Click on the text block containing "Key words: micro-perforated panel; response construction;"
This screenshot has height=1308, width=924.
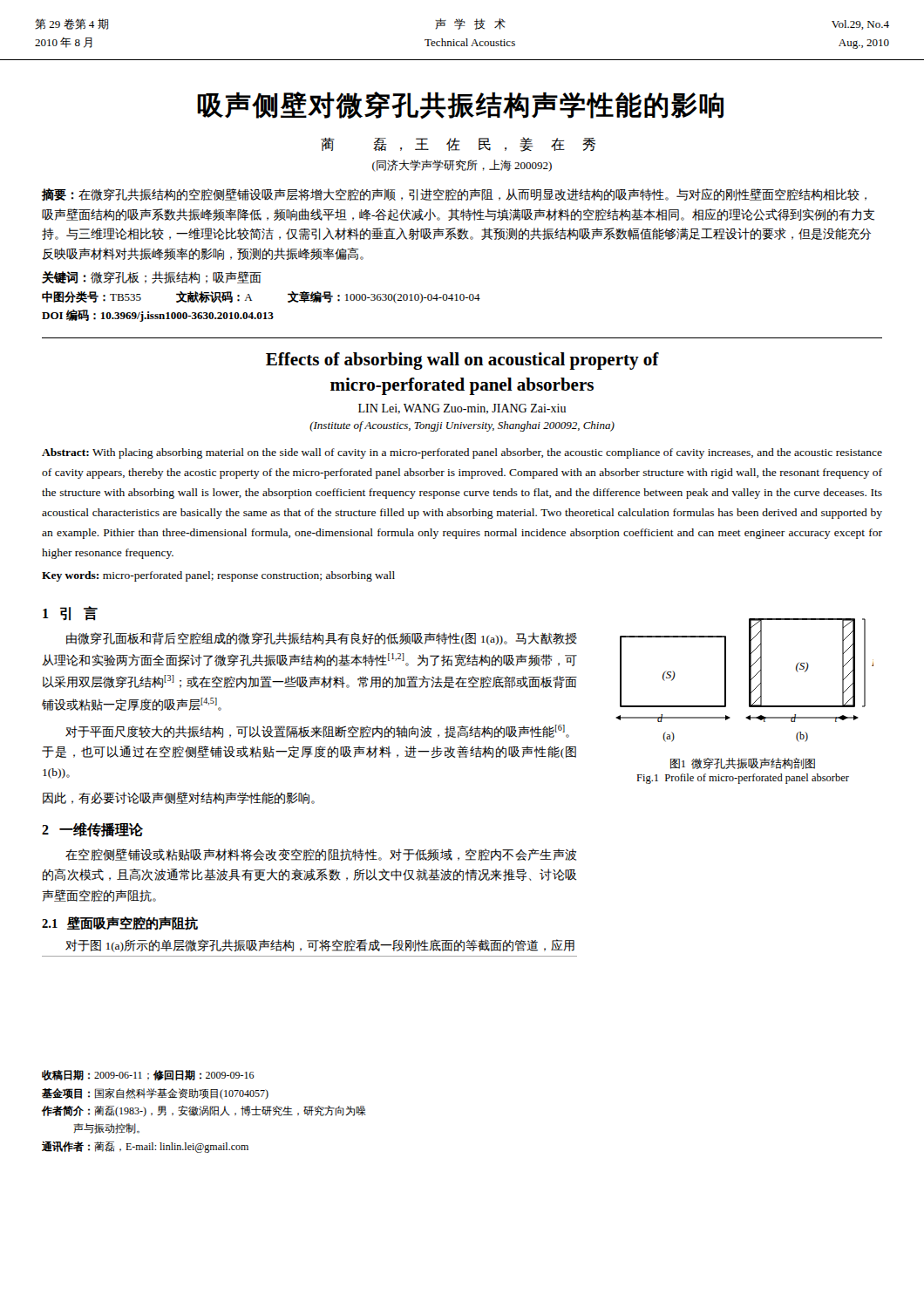(x=218, y=575)
